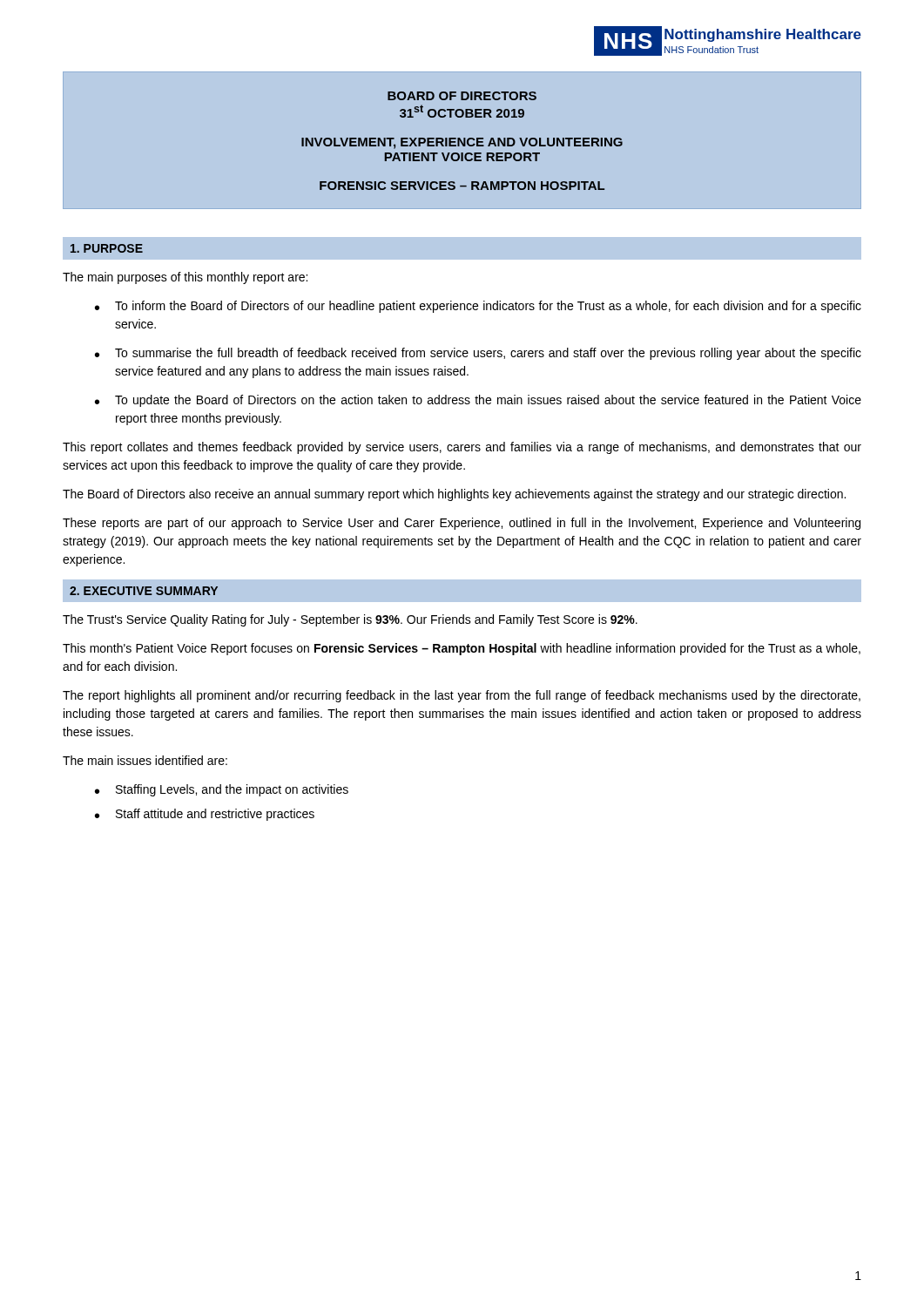Find the block on this page that starts "The report highlights all"
This screenshot has width=924, height=1307.
(x=462, y=714)
